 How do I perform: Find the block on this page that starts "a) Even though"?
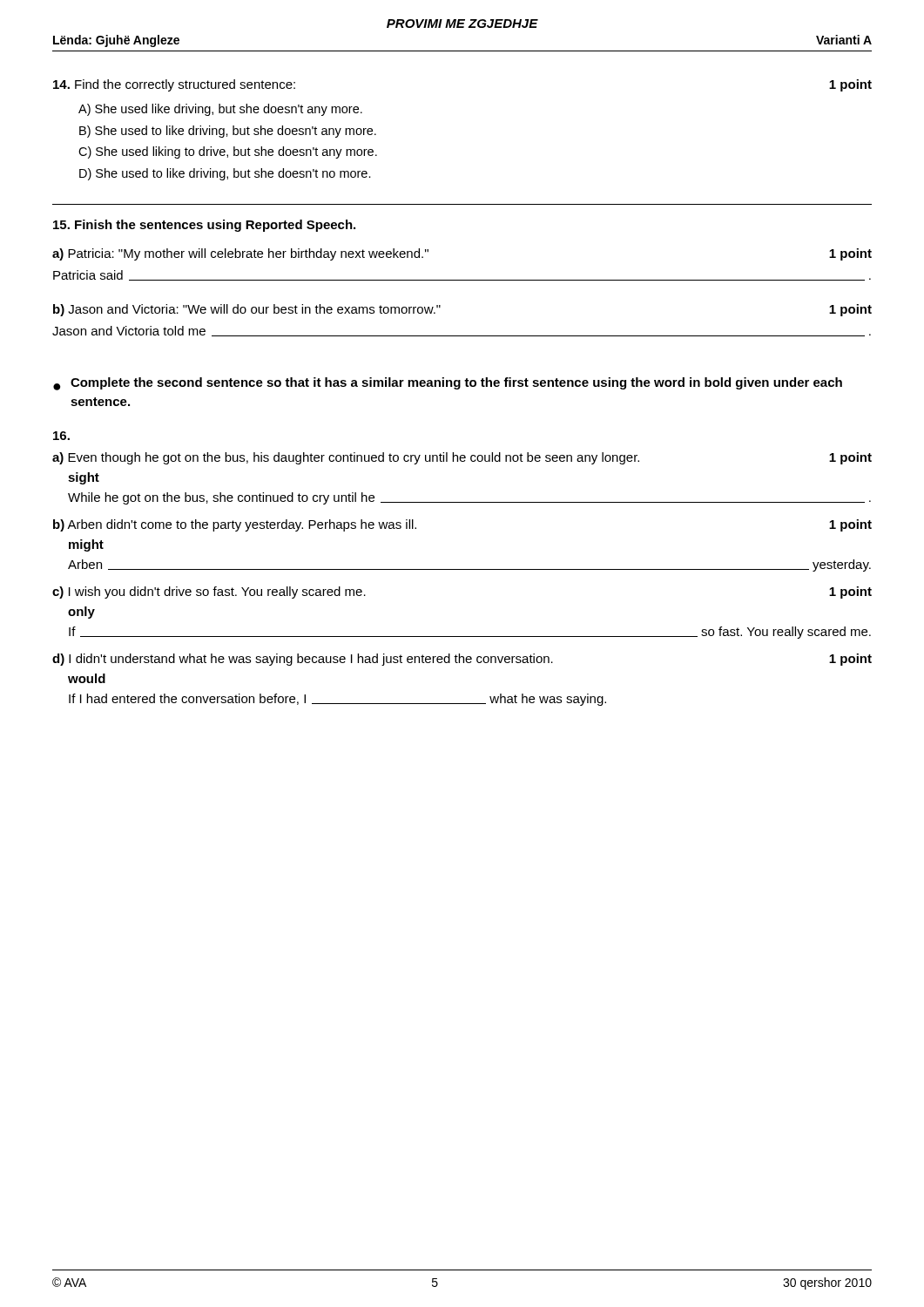pos(462,457)
